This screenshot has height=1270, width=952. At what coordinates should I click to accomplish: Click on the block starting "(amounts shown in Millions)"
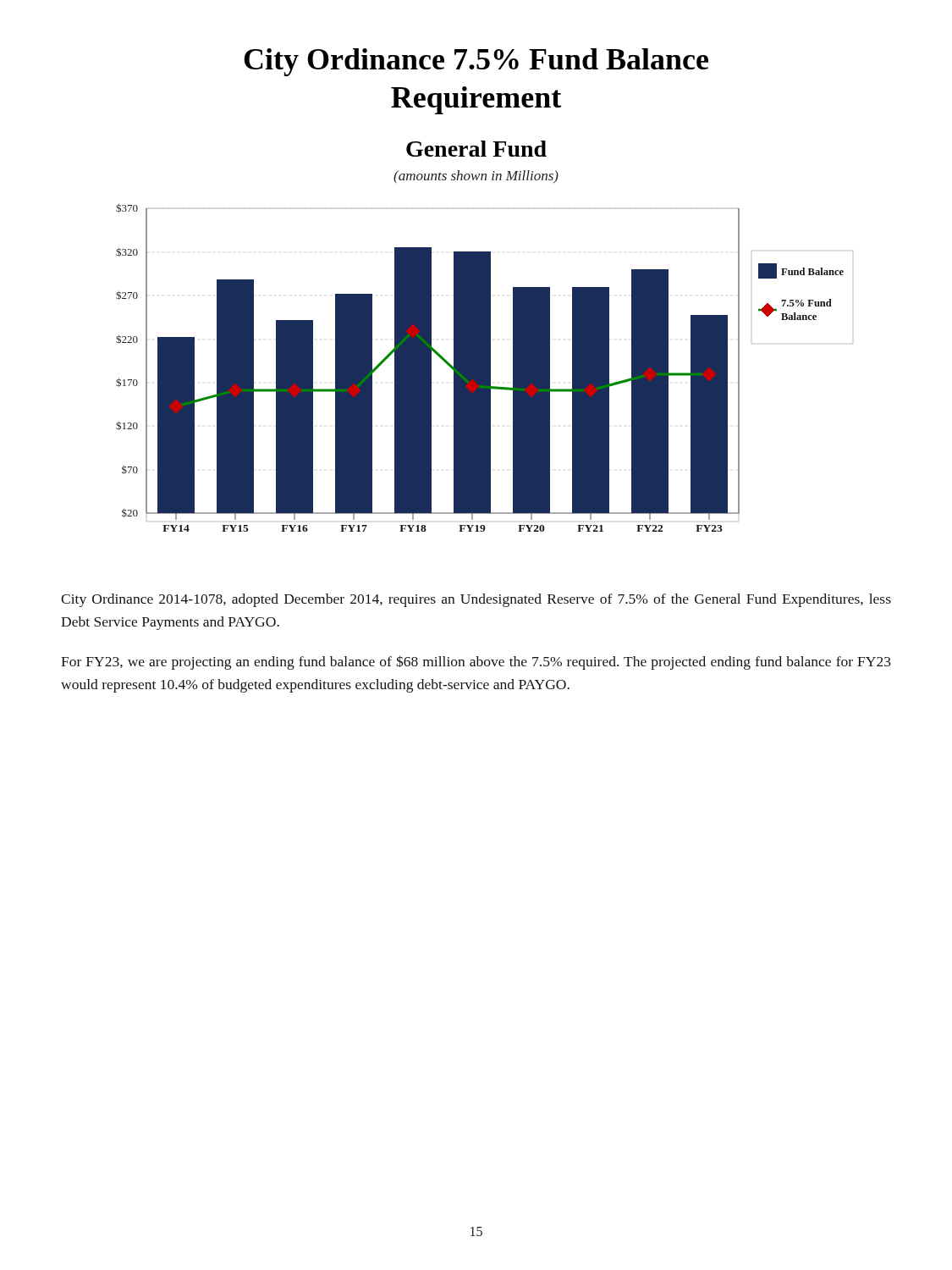click(x=476, y=176)
